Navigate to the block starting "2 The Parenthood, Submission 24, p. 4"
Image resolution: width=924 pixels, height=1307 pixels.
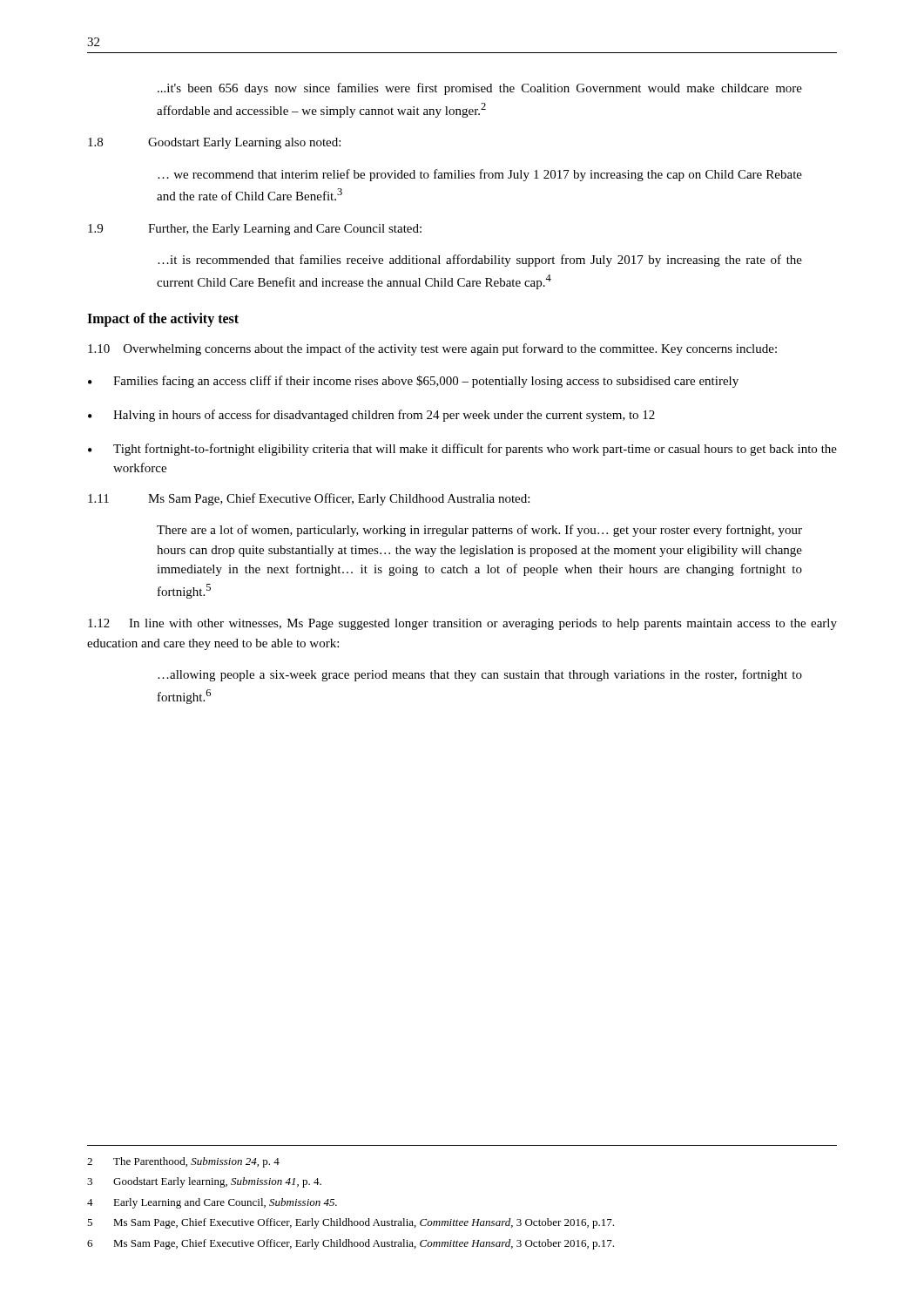(x=183, y=1162)
